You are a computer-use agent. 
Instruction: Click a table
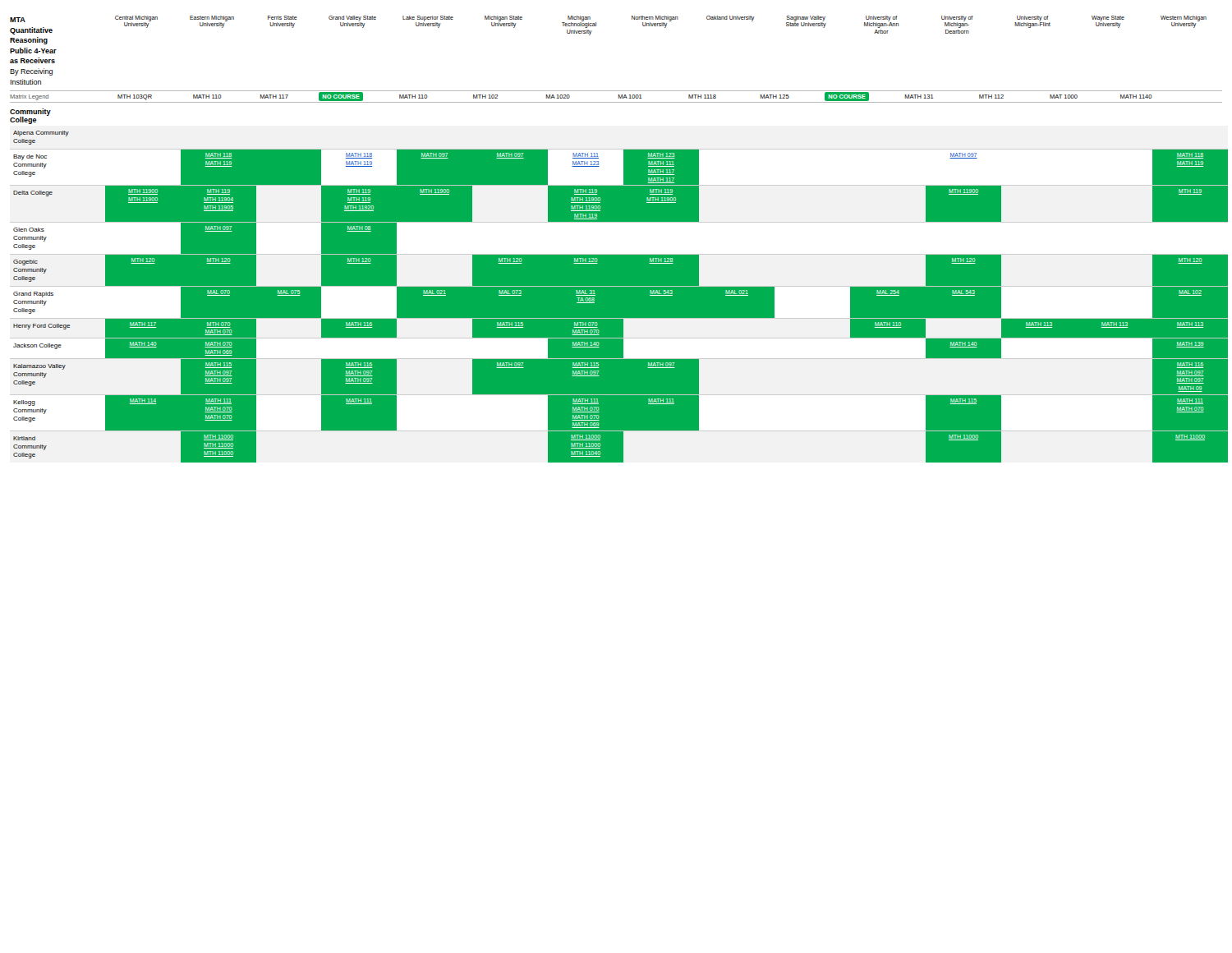pyautogui.click(x=616, y=294)
